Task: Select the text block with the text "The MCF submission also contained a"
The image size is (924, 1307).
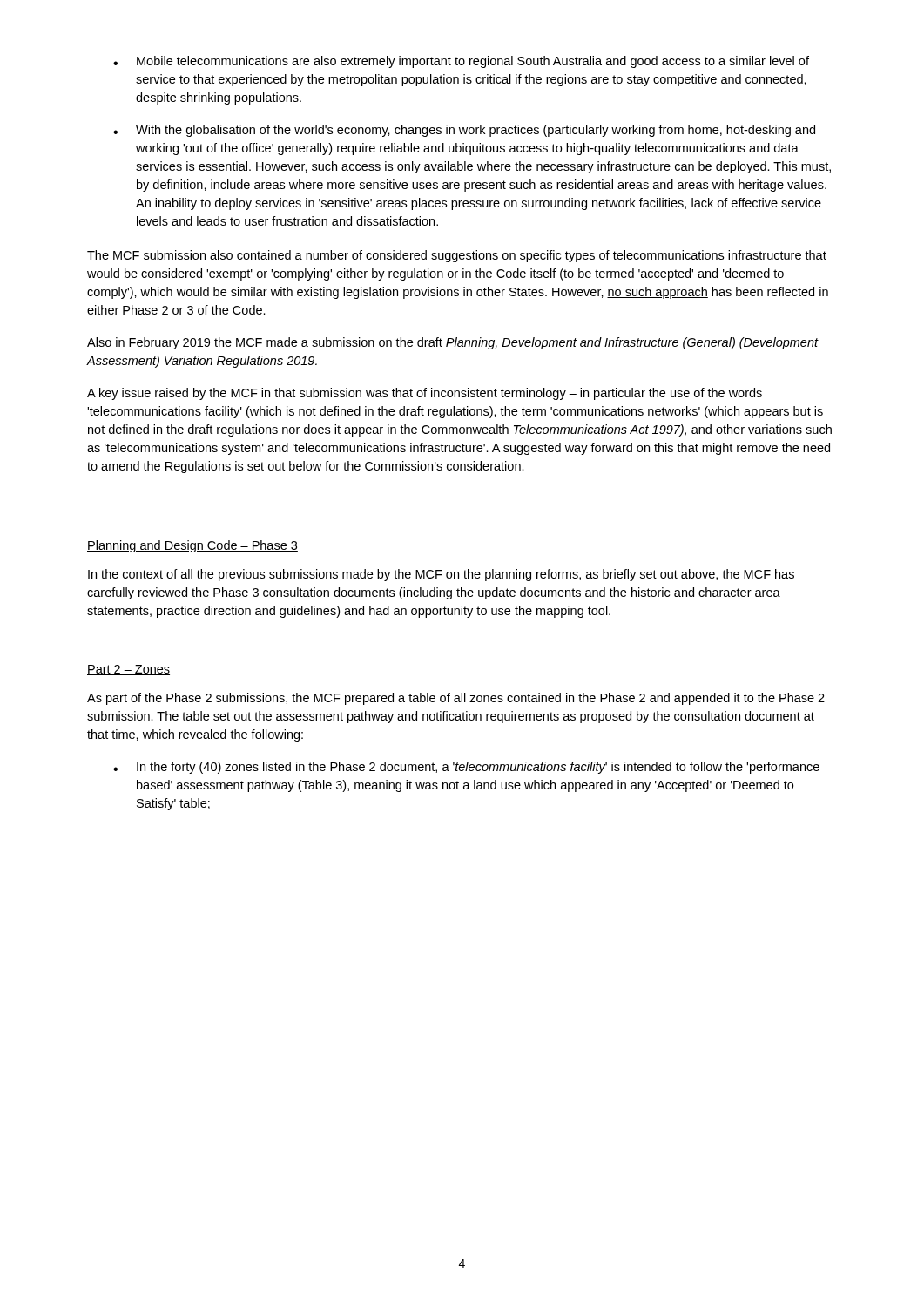Action: click(x=458, y=283)
